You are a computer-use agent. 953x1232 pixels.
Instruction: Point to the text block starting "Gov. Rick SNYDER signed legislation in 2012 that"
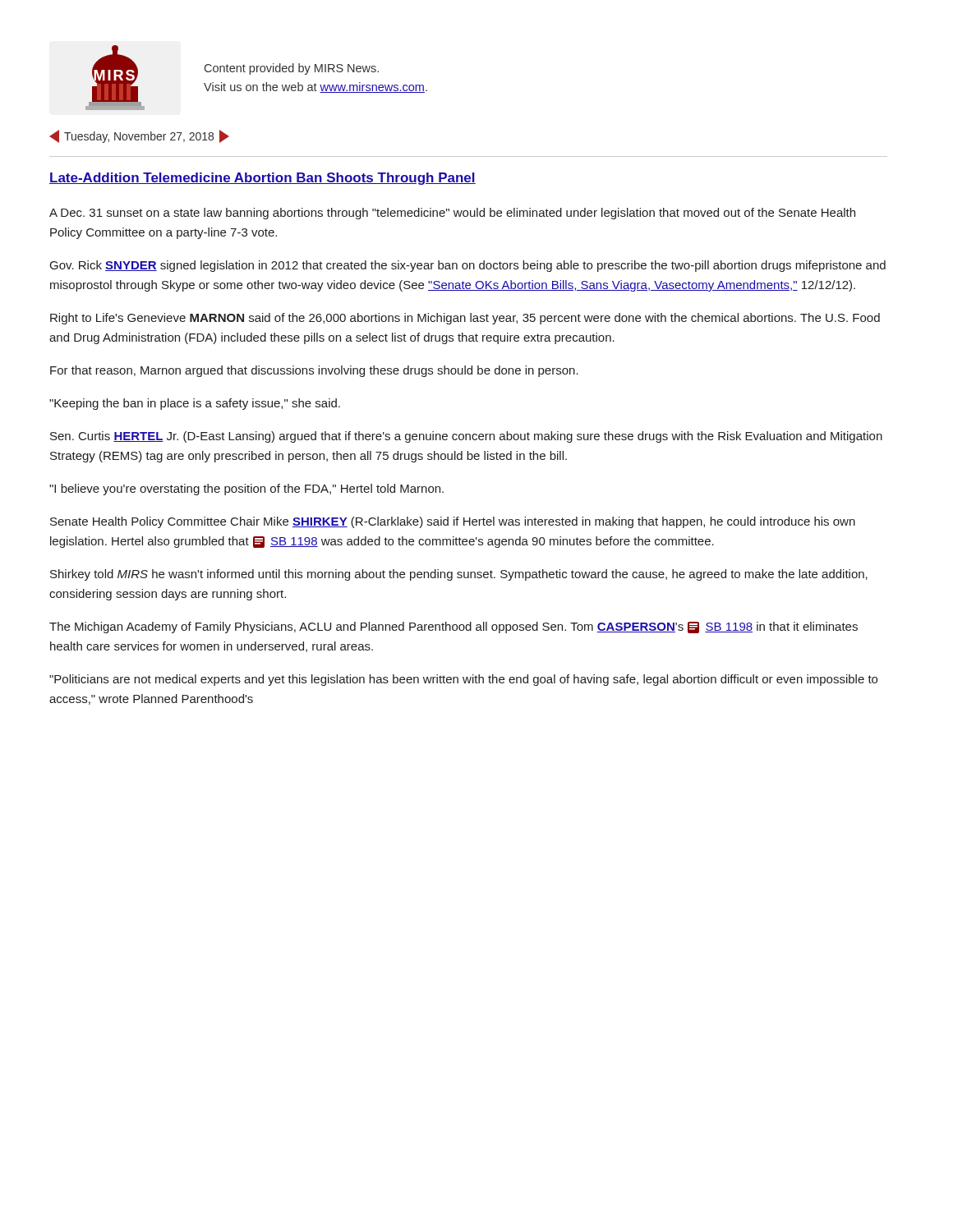point(468,275)
